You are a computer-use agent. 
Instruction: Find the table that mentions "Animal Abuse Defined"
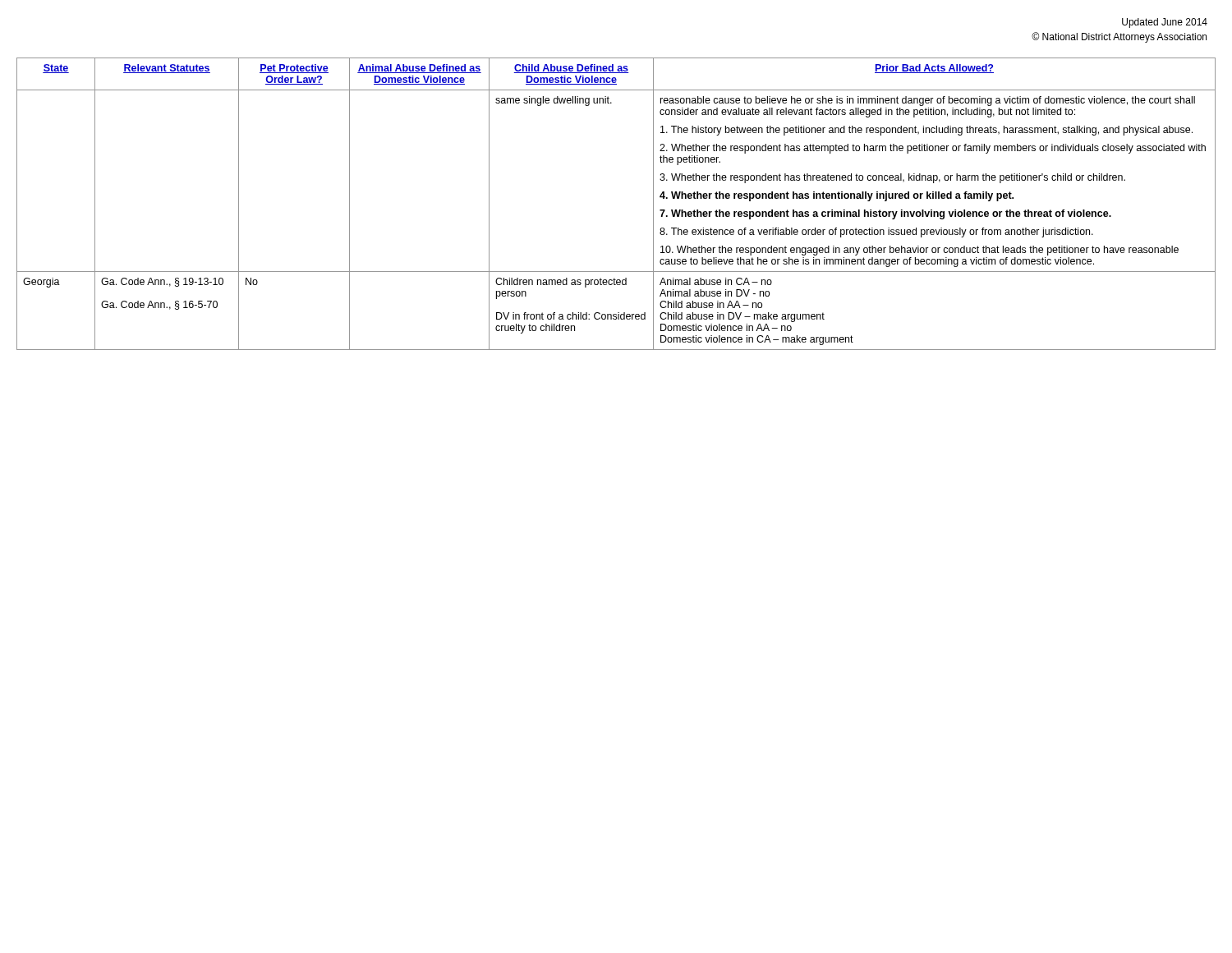pos(616,204)
